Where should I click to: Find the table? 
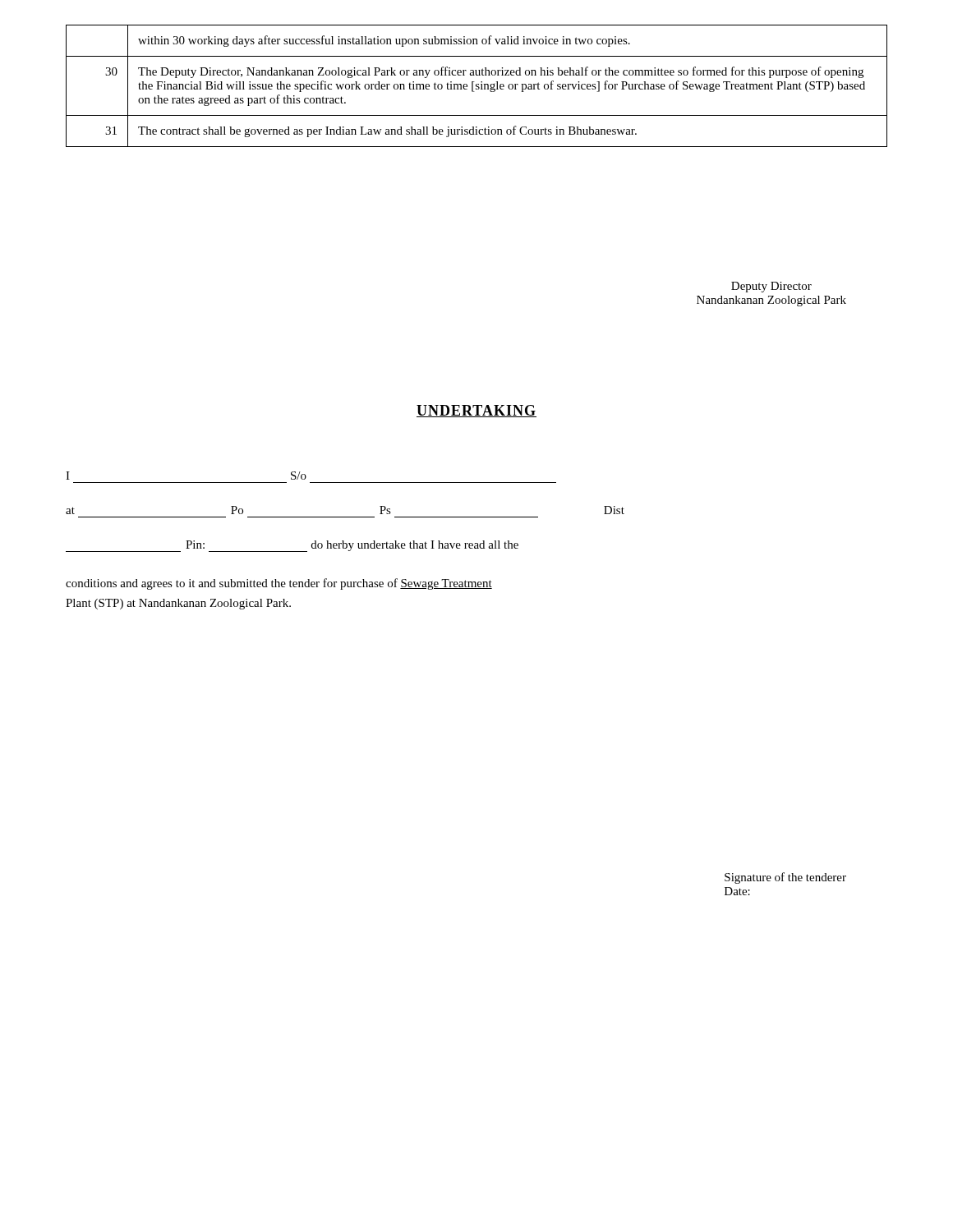[x=476, y=86]
